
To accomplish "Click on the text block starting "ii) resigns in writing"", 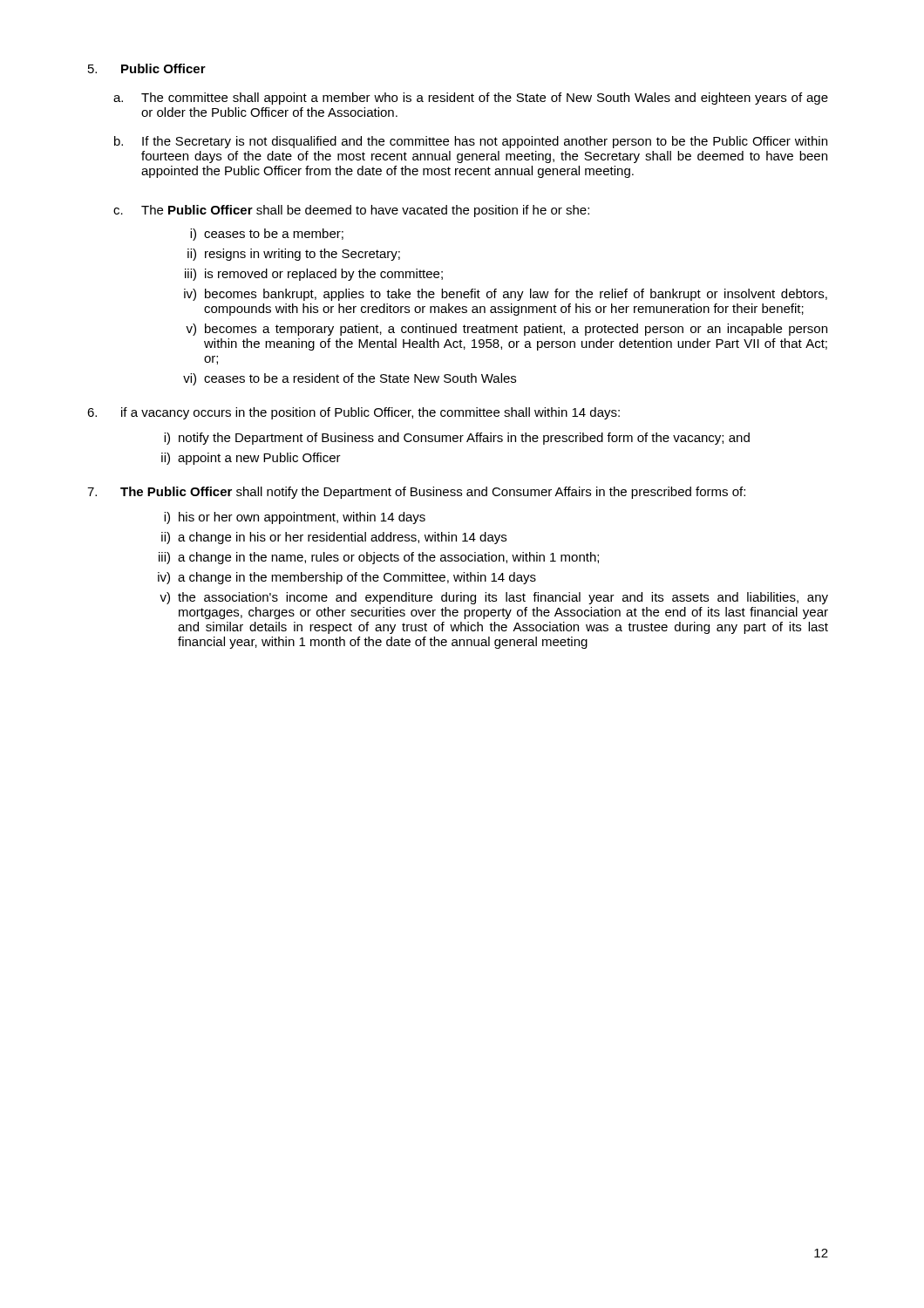I will [x=294, y=255].
